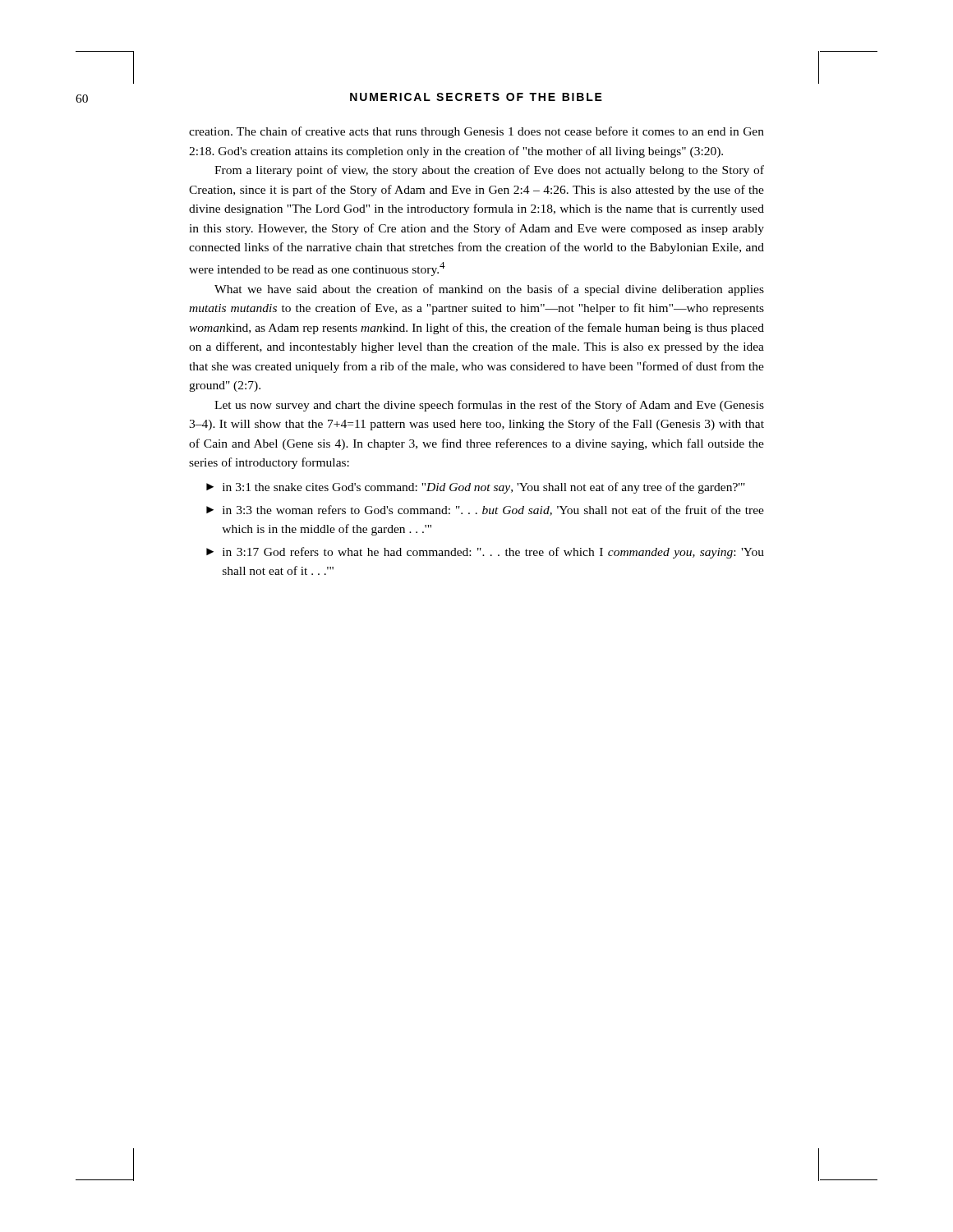
Task: Click on the text block with the text "From a literary point of view,"
Action: (x=476, y=219)
